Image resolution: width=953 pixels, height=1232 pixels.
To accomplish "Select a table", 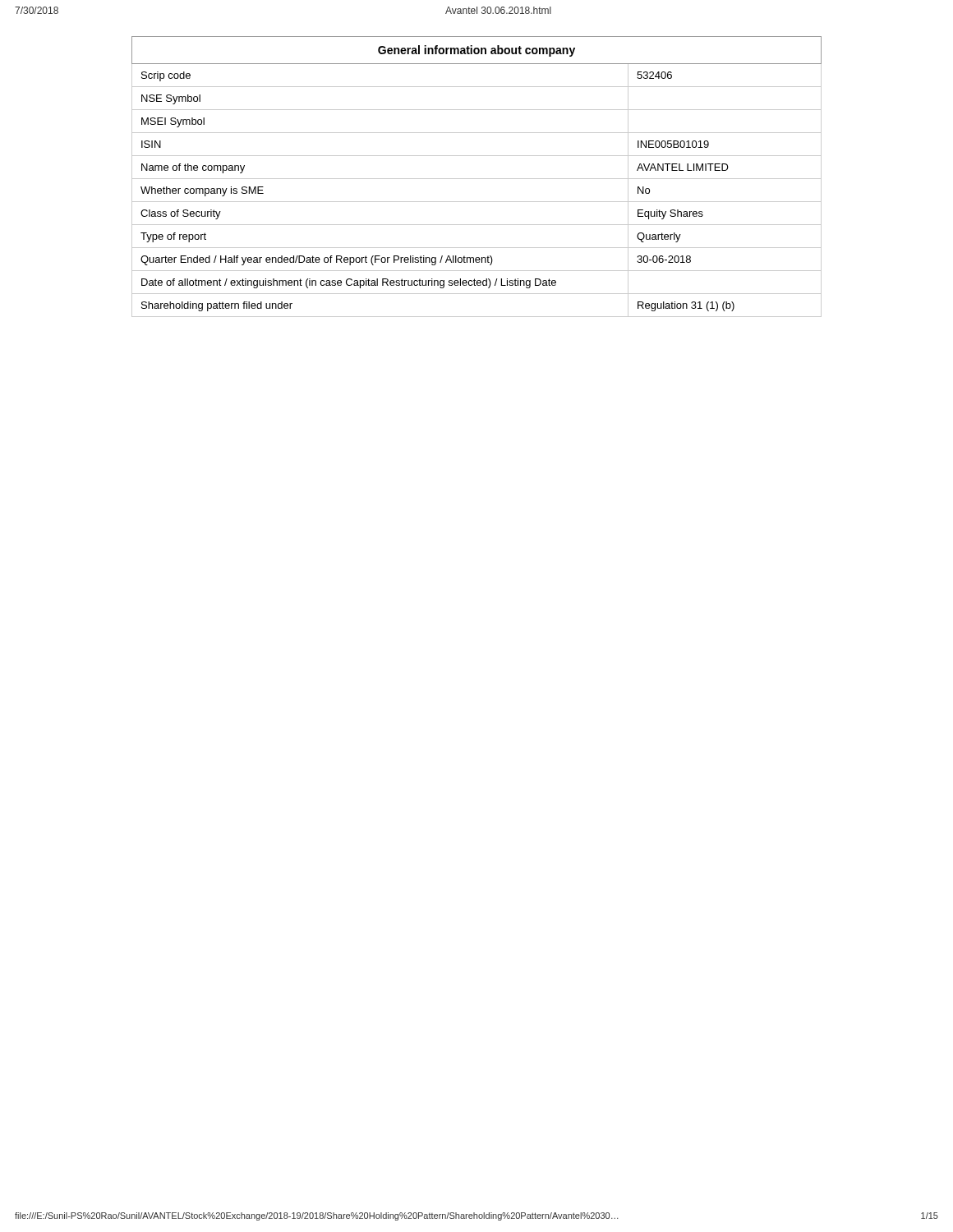I will pyautogui.click(x=476, y=177).
